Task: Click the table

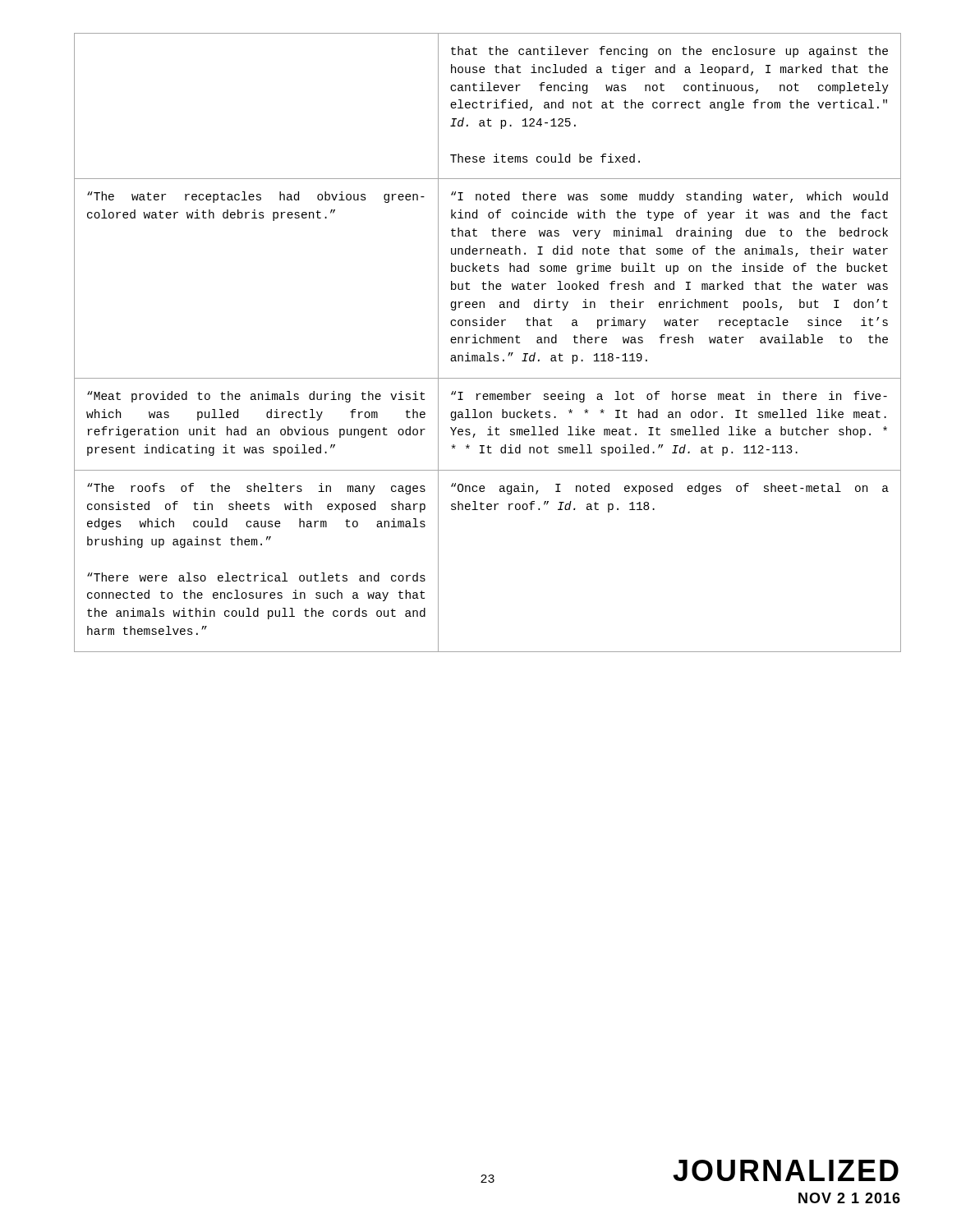Action: point(488,342)
